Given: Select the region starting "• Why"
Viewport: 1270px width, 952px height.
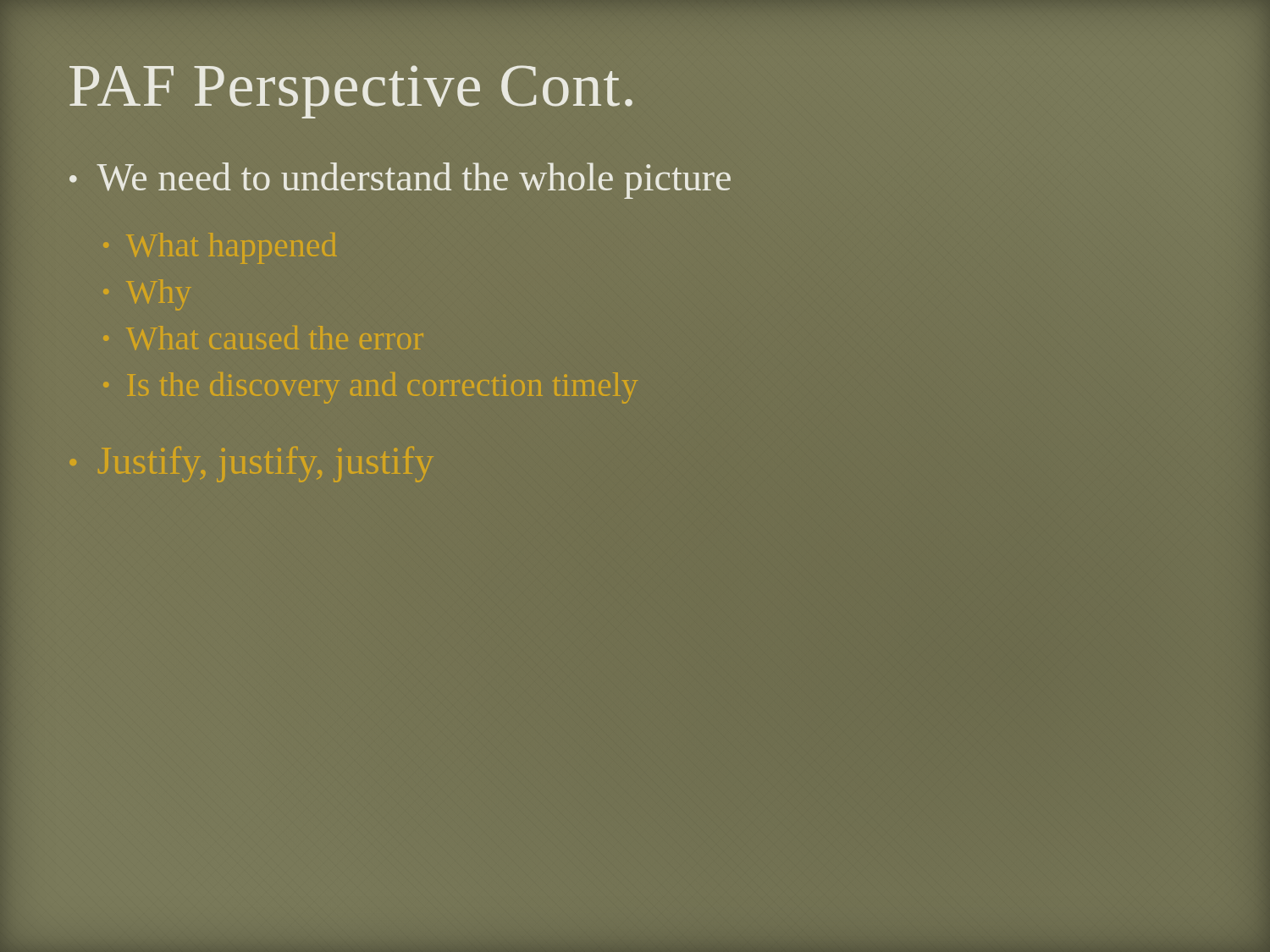Looking at the screenshot, I should click(147, 293).
